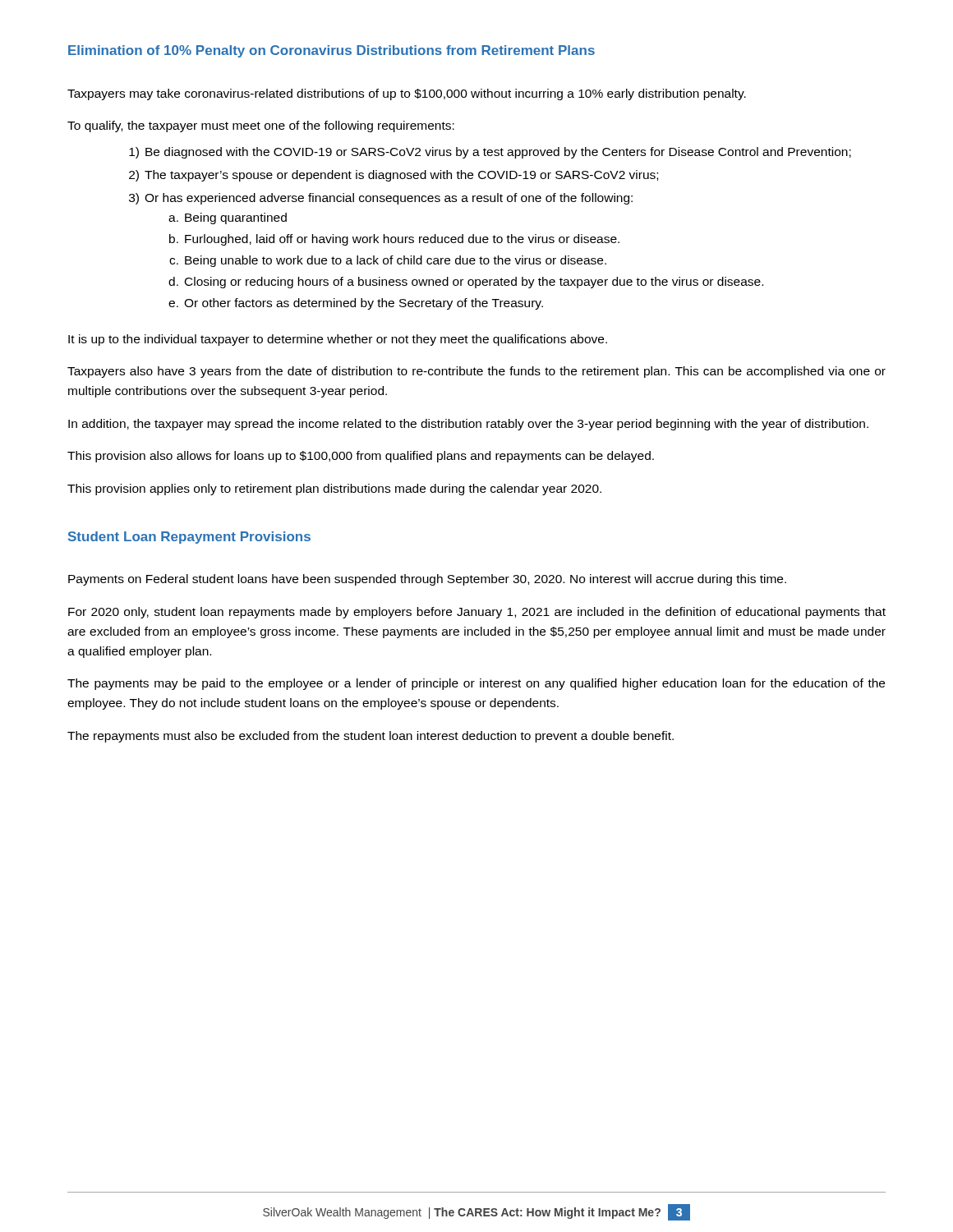Click the passage that begins "To qualify, the taxpayer"
Viewport: 953px width, 1232px height.
(x=261, y=126)
